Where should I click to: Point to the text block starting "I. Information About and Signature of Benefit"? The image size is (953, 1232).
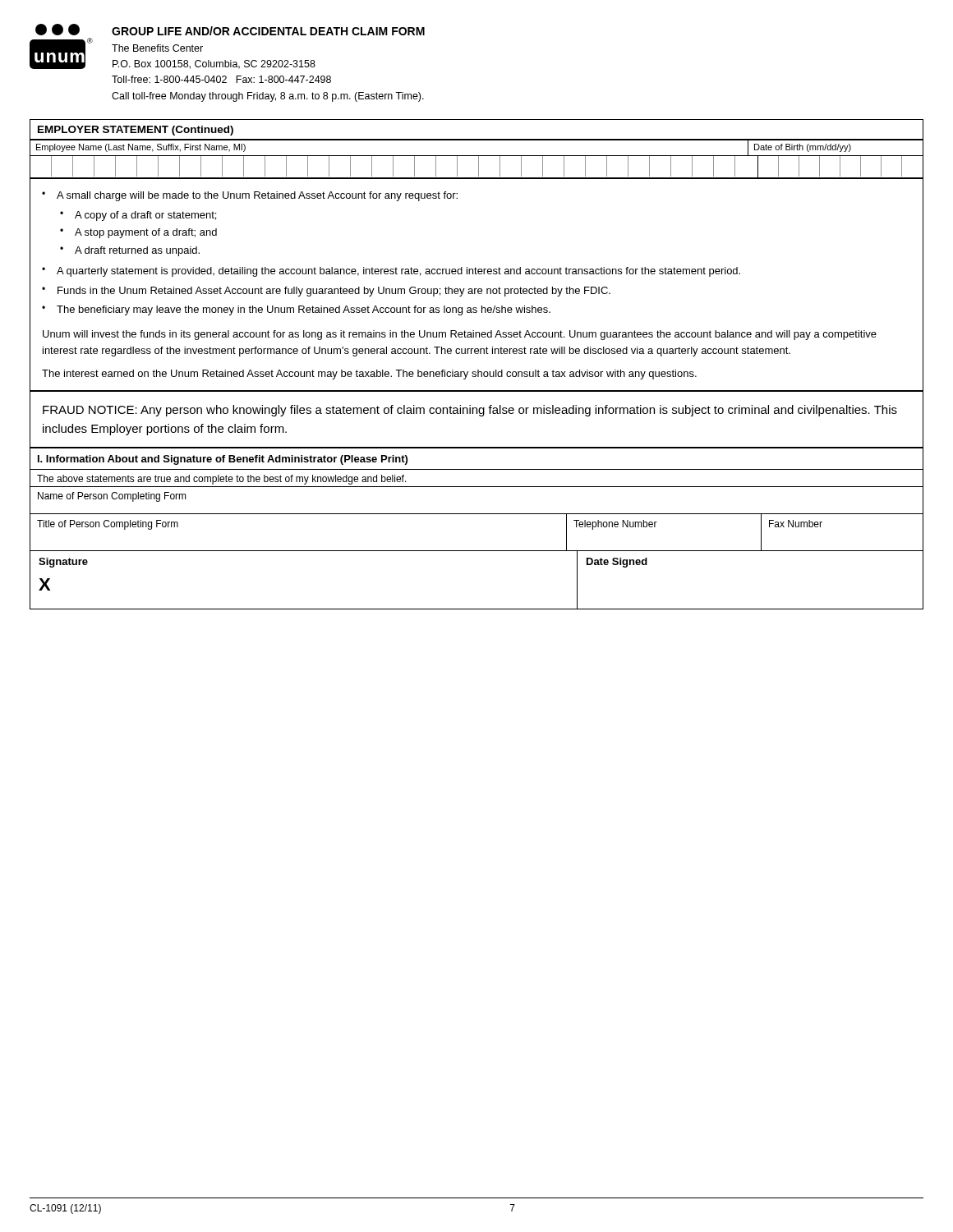[x=223, y=460]
